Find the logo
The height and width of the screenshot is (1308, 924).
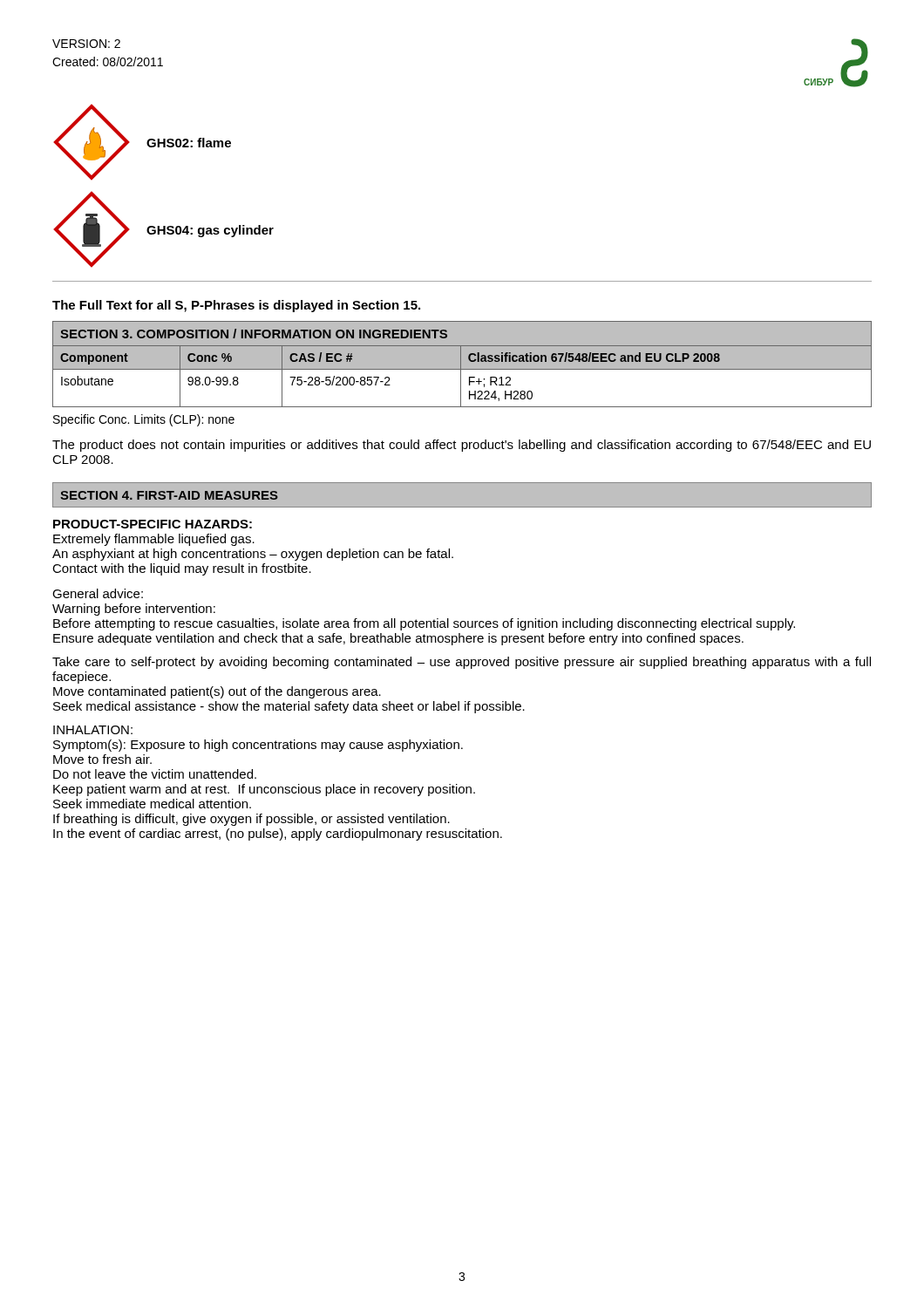(837, 61)
